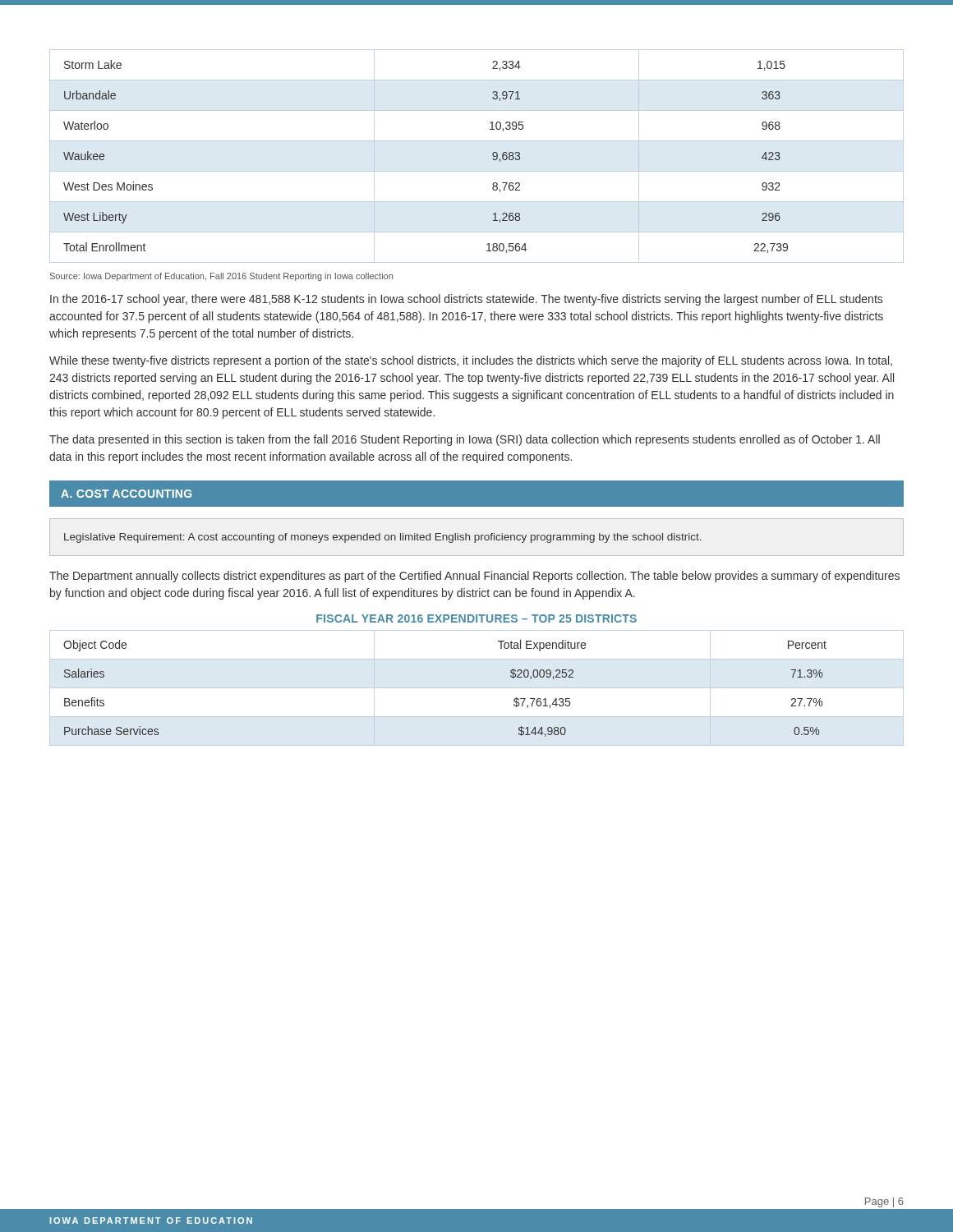The width and height of the screenshot is (953, 1232).
Task: Point to the text block starting "In the 2016-17 school year, there"
Action: pos(466,316)
